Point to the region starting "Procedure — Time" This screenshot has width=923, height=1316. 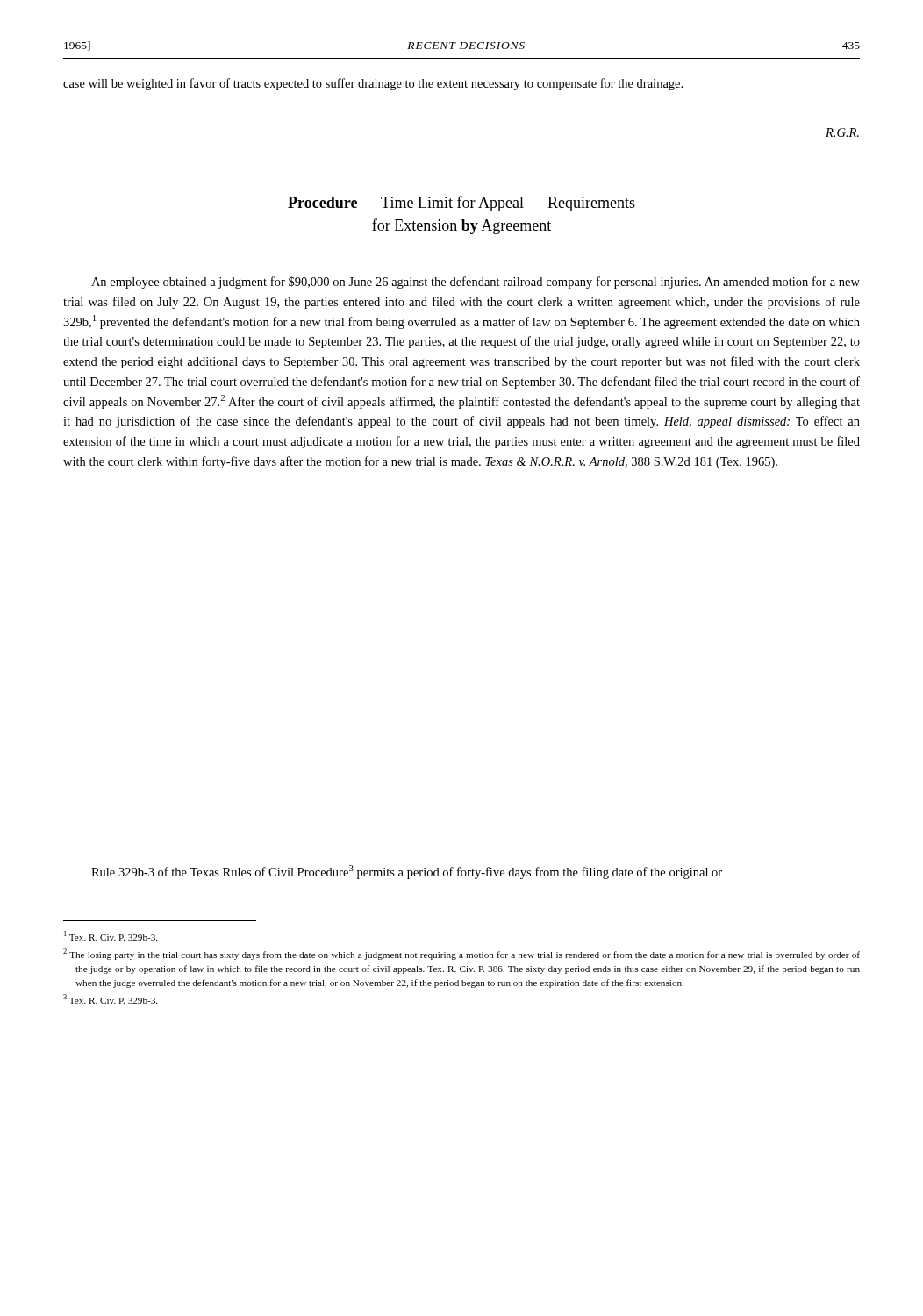click(462, 214)
